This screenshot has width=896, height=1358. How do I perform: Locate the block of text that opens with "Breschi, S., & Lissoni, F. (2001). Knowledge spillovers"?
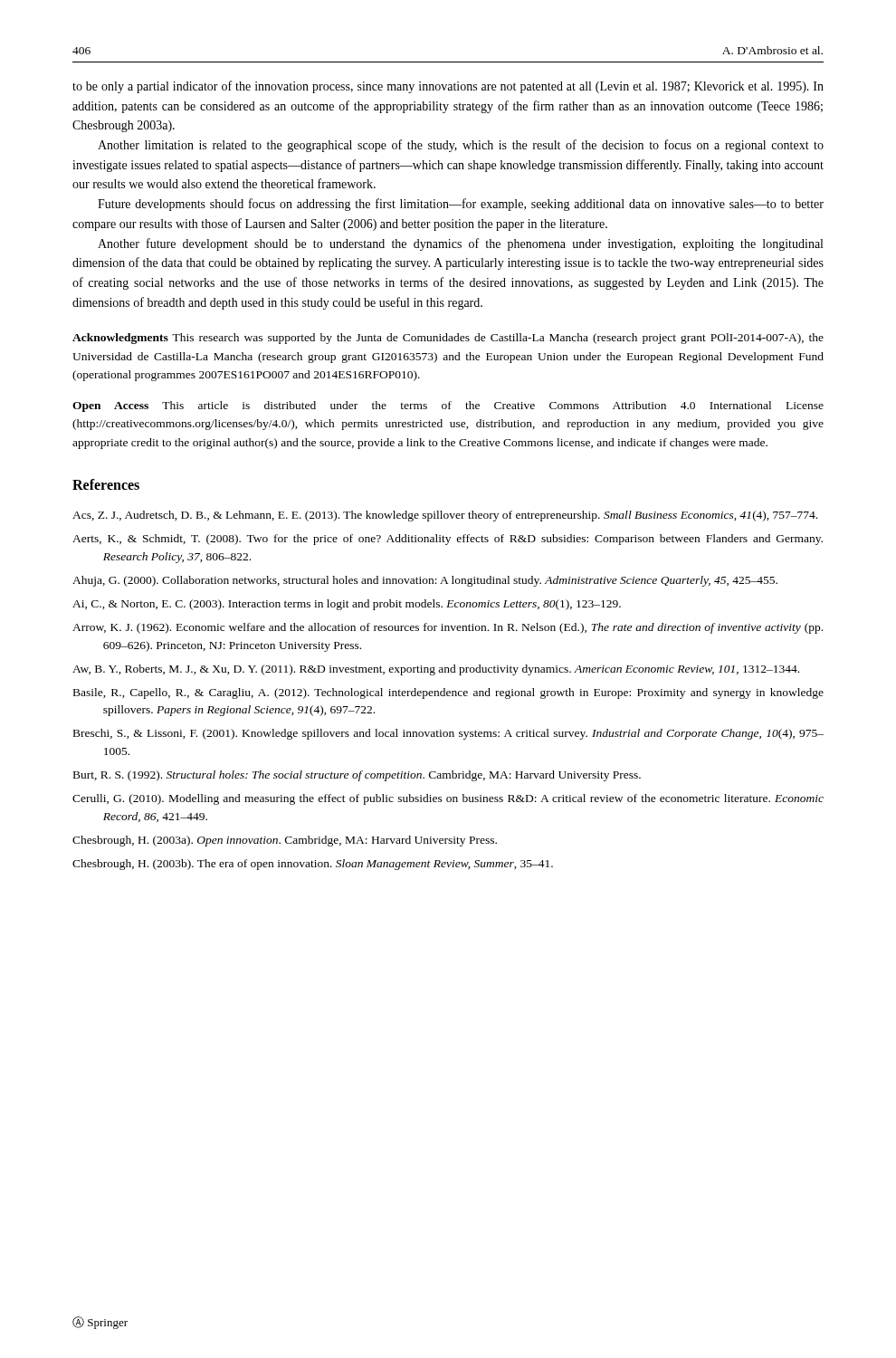point(448,742)
